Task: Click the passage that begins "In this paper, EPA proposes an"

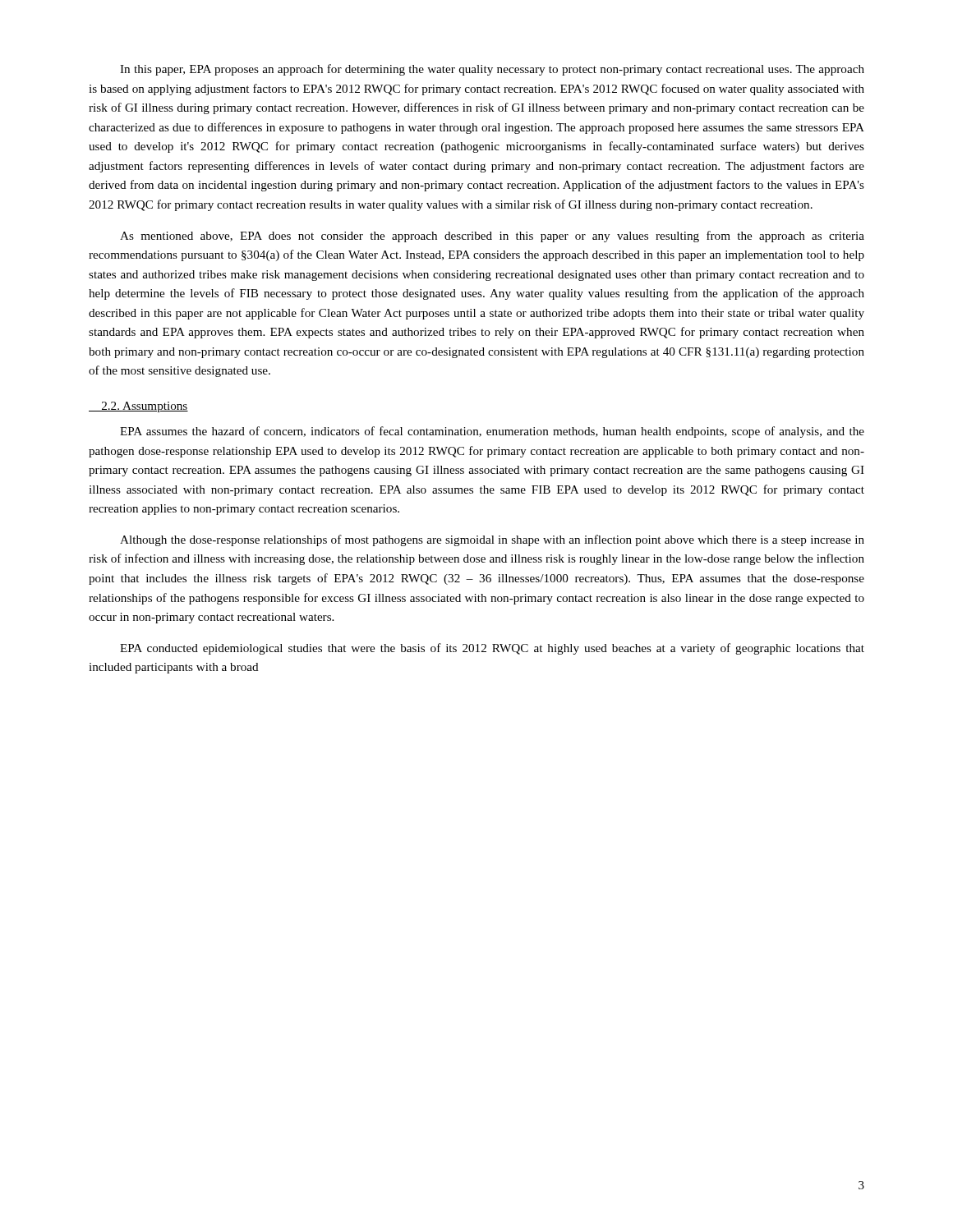Action: click(476, 137)
